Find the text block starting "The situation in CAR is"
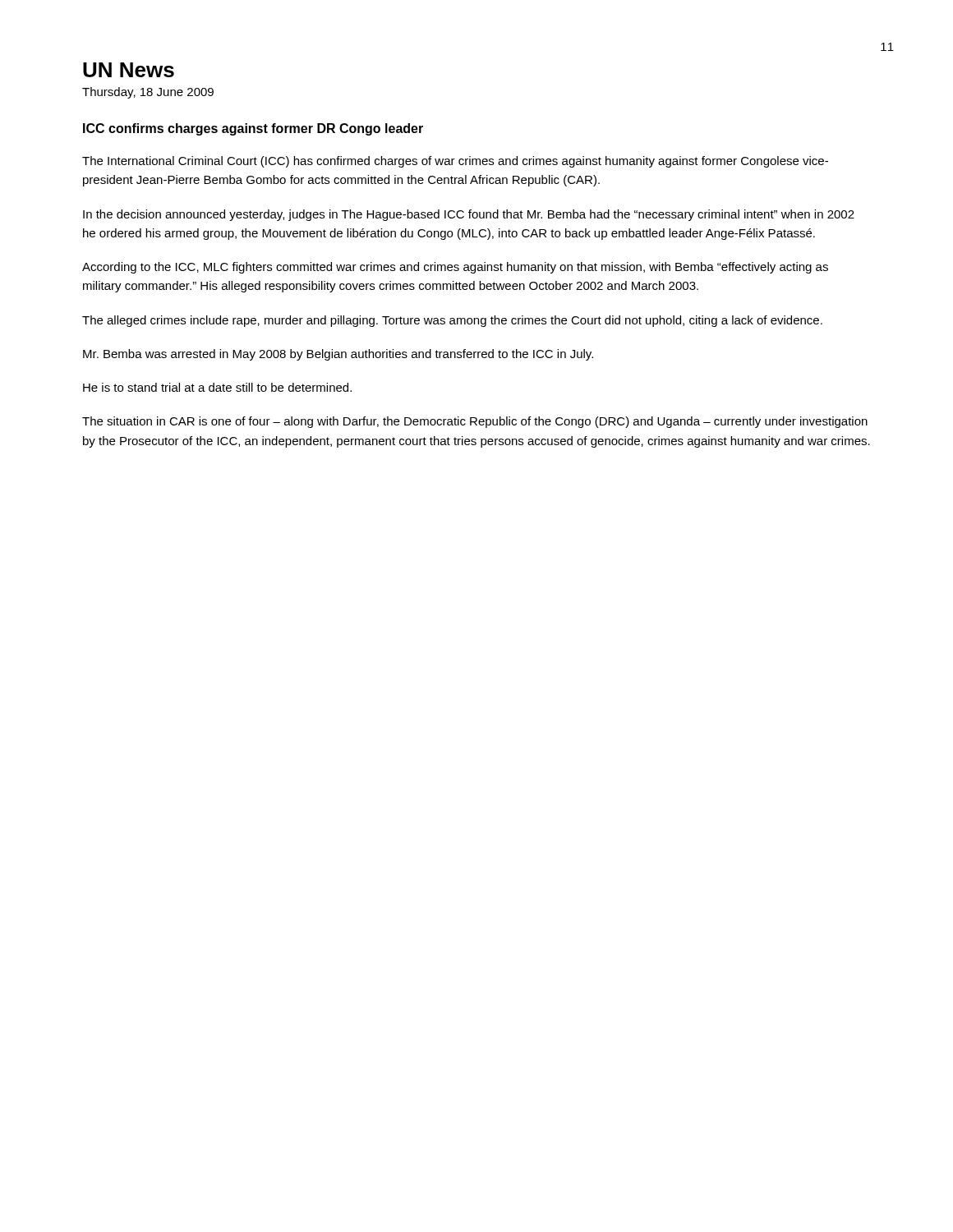The width and height of the screenshot is (953, 1232). pyautogui.click(x=476, y=431)
